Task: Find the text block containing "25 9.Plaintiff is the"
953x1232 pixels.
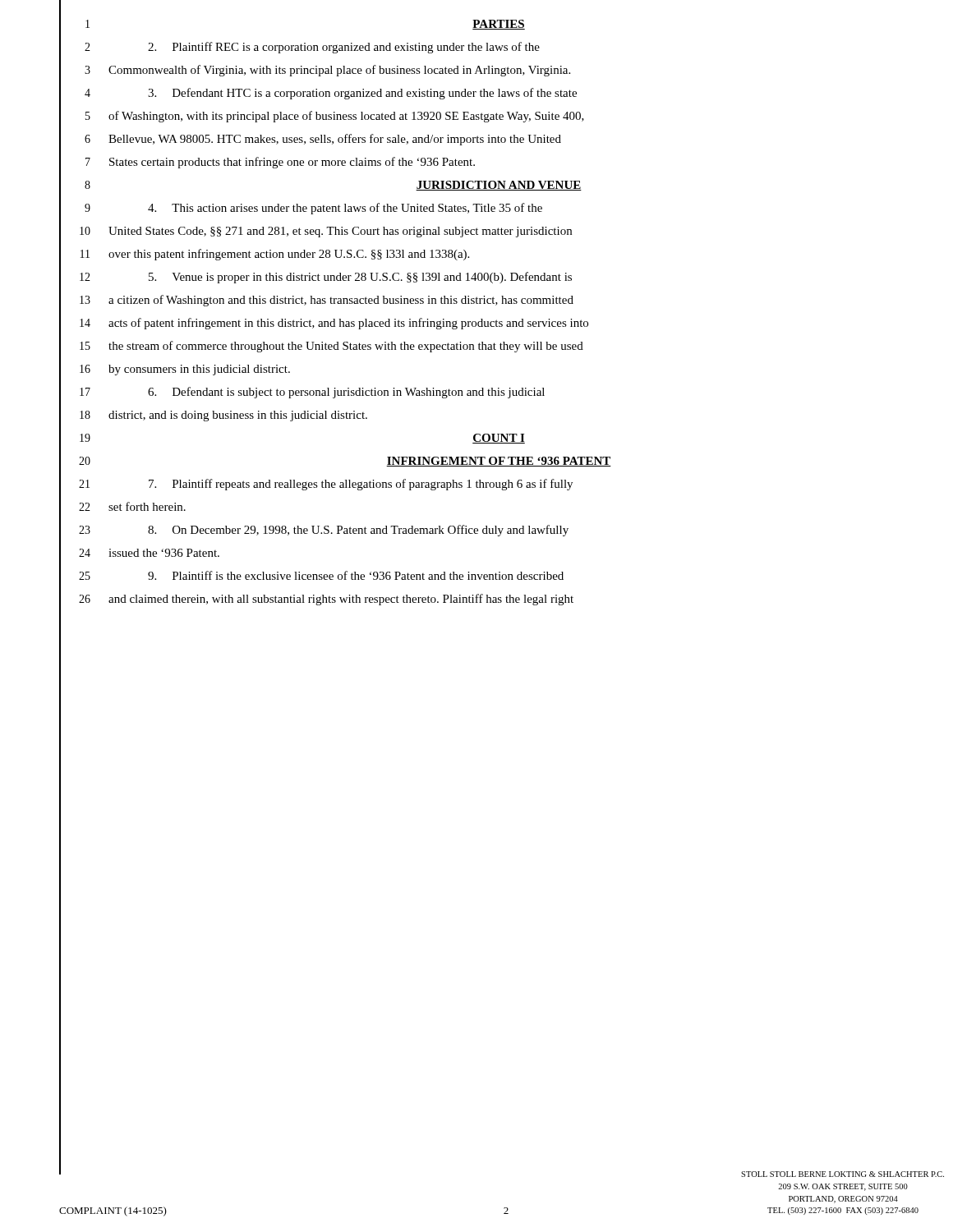Action: click(x=474, y=590)
